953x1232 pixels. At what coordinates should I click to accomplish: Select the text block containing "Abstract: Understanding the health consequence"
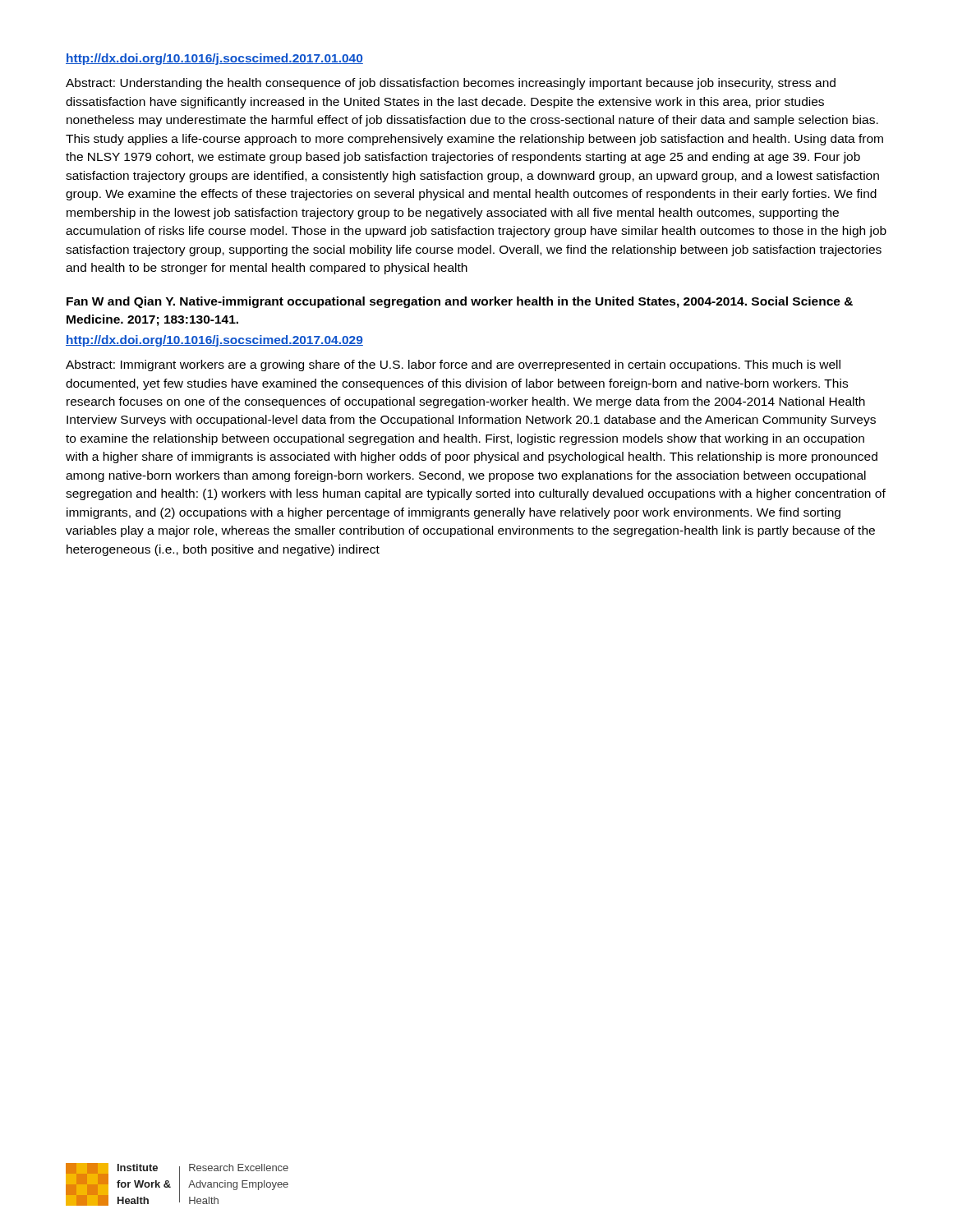click(x=476, y=175)
